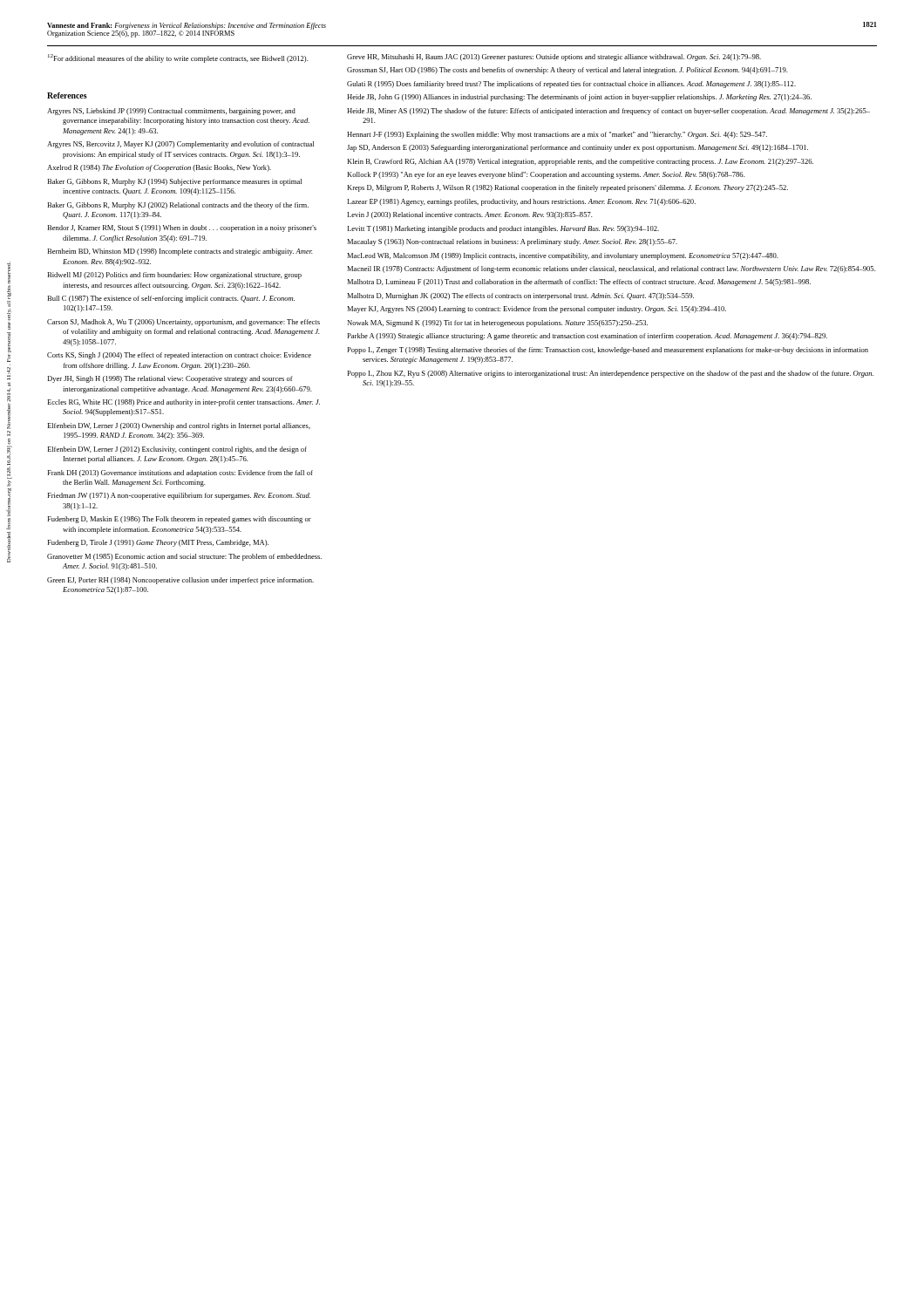Image resolution: width=924 pixels, height=1308 pixels.
Task: Click on the footnote that says "12For additional measures of the ability"
Action: coord(178,57)
